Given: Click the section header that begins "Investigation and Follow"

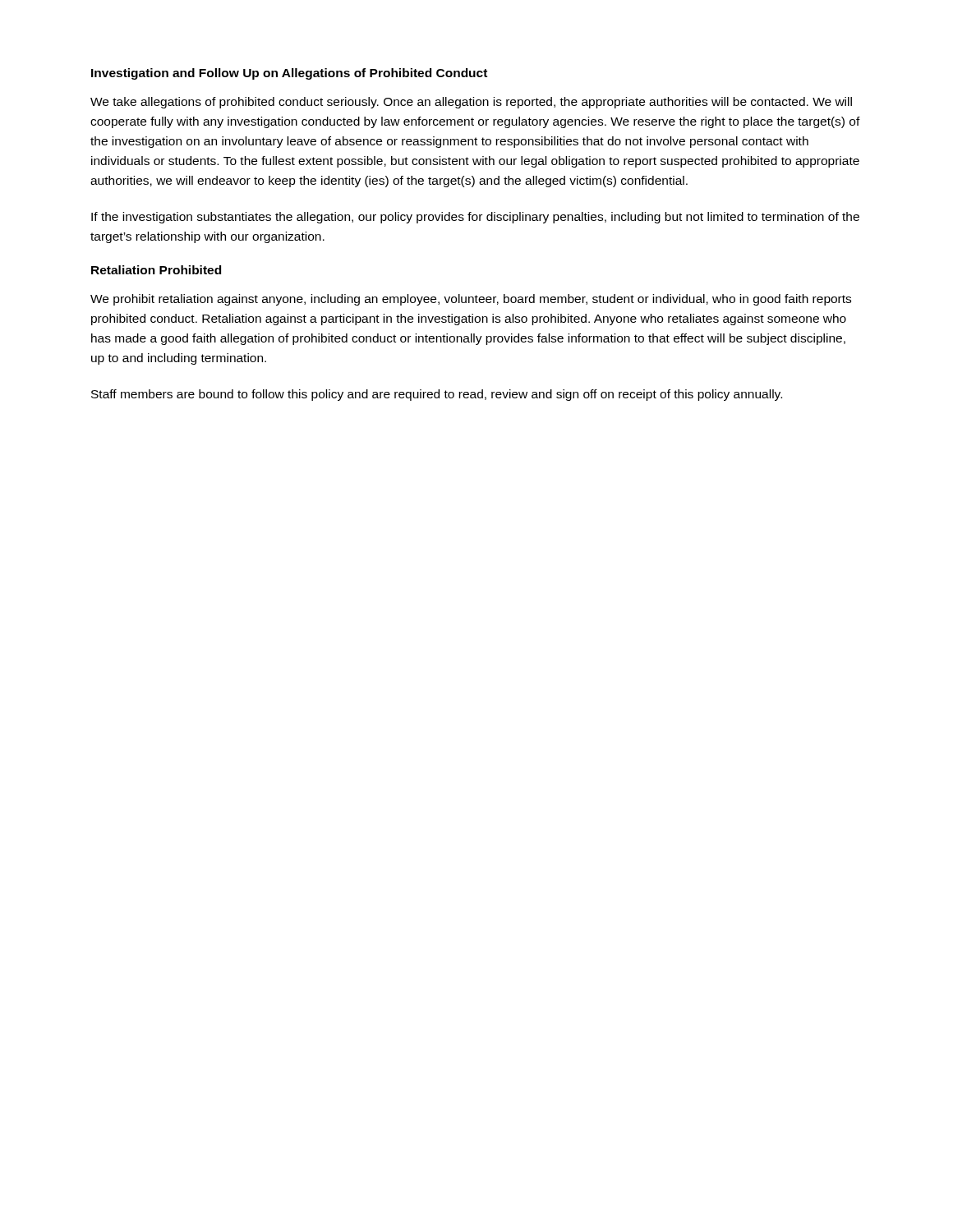Looking at the screenshot, I should (x=289, y=73).
